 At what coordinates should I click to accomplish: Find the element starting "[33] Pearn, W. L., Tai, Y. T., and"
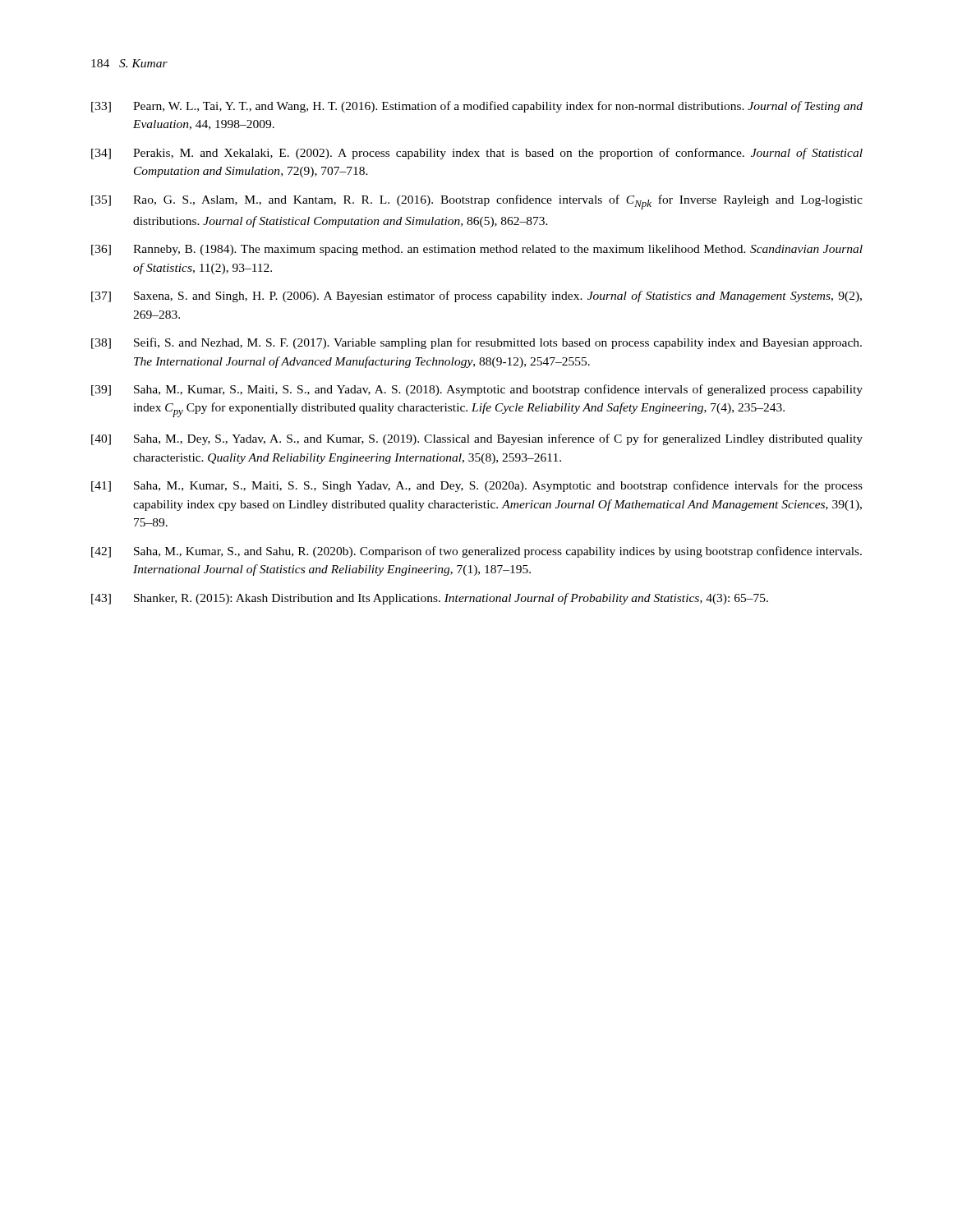[476, 115]
